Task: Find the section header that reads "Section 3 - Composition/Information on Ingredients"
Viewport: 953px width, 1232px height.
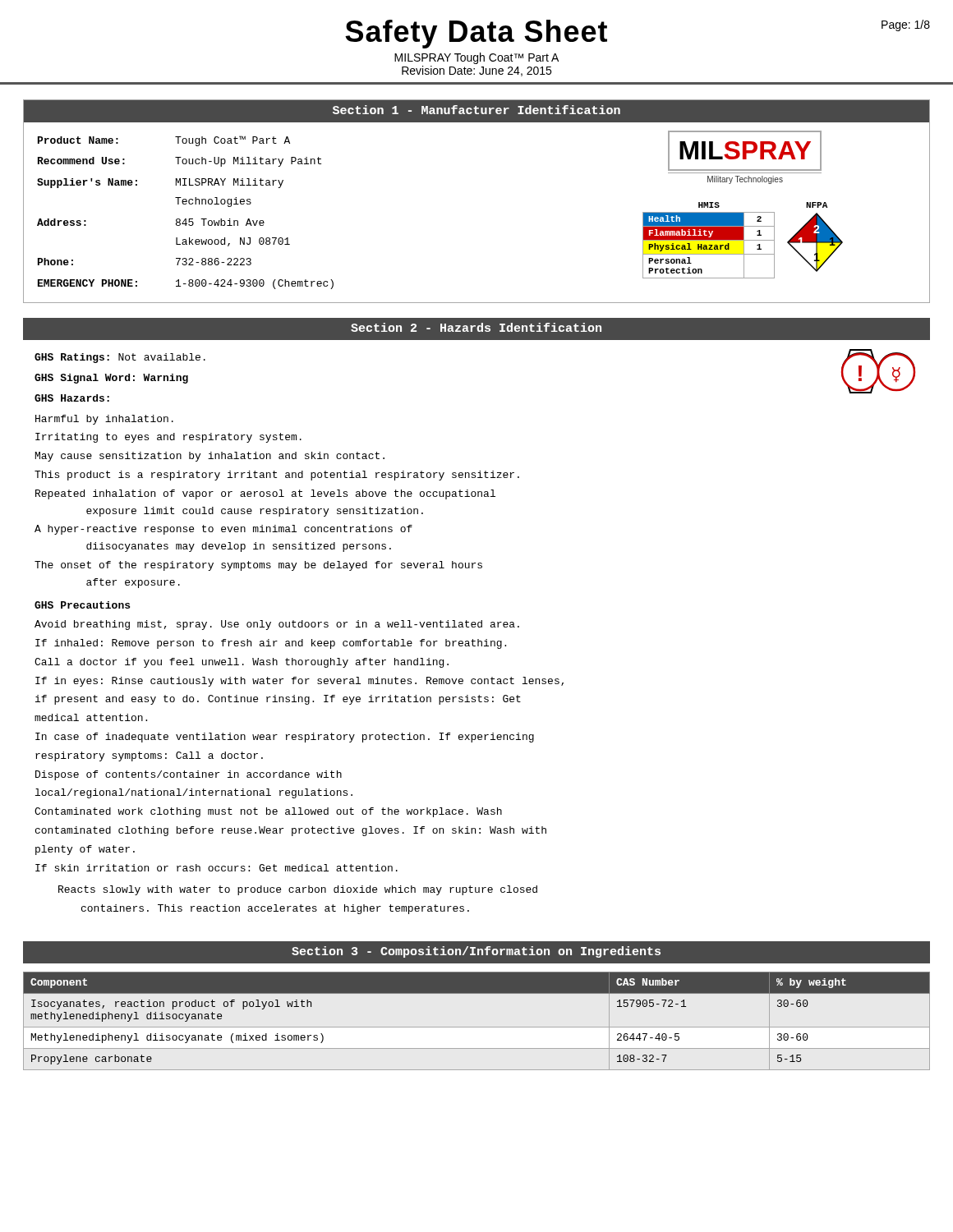Action: (476, 1006)
